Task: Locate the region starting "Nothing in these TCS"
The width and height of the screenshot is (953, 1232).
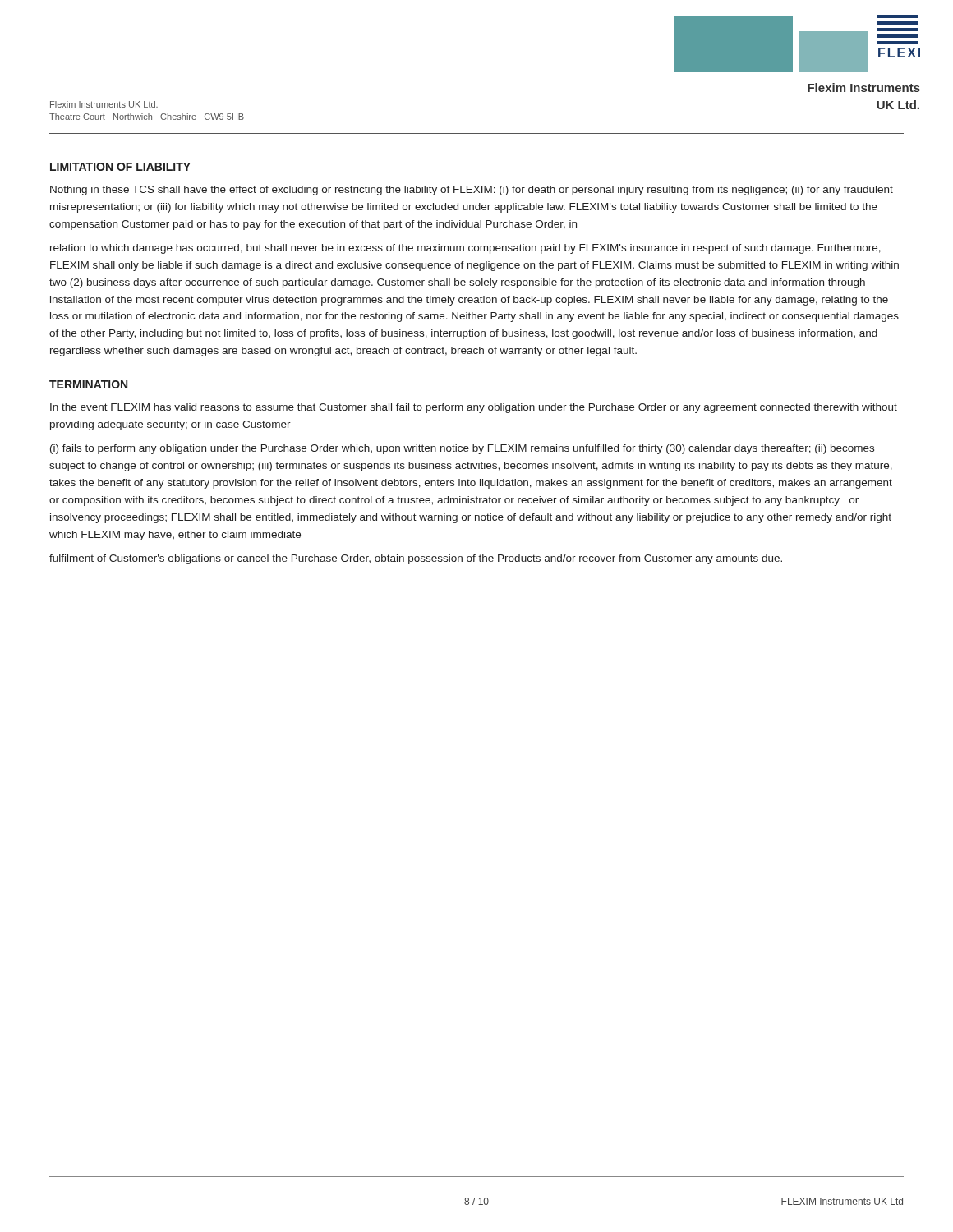Action: point(476,271)
